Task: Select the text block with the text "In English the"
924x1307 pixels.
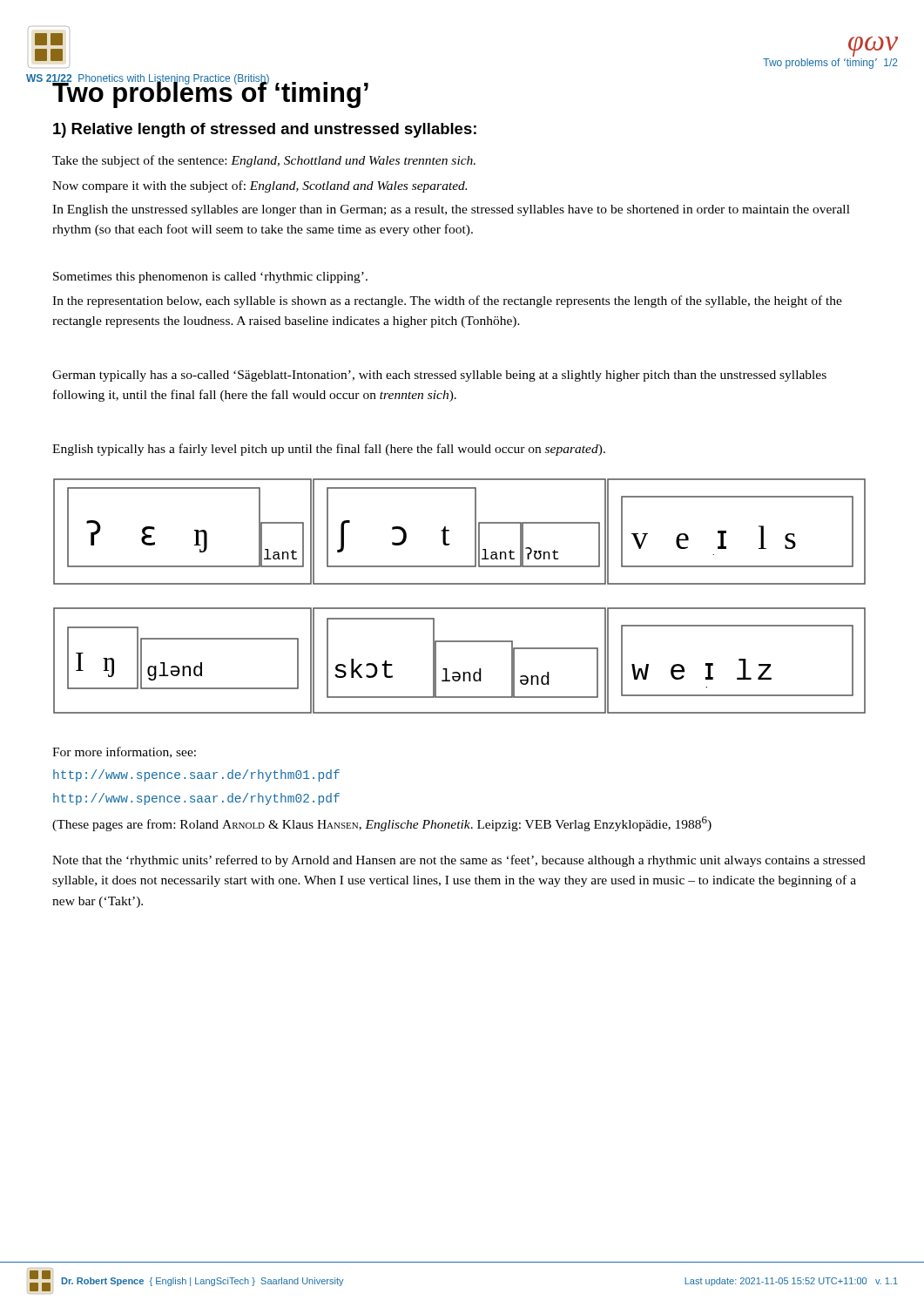Action: [x=462, y=219]
